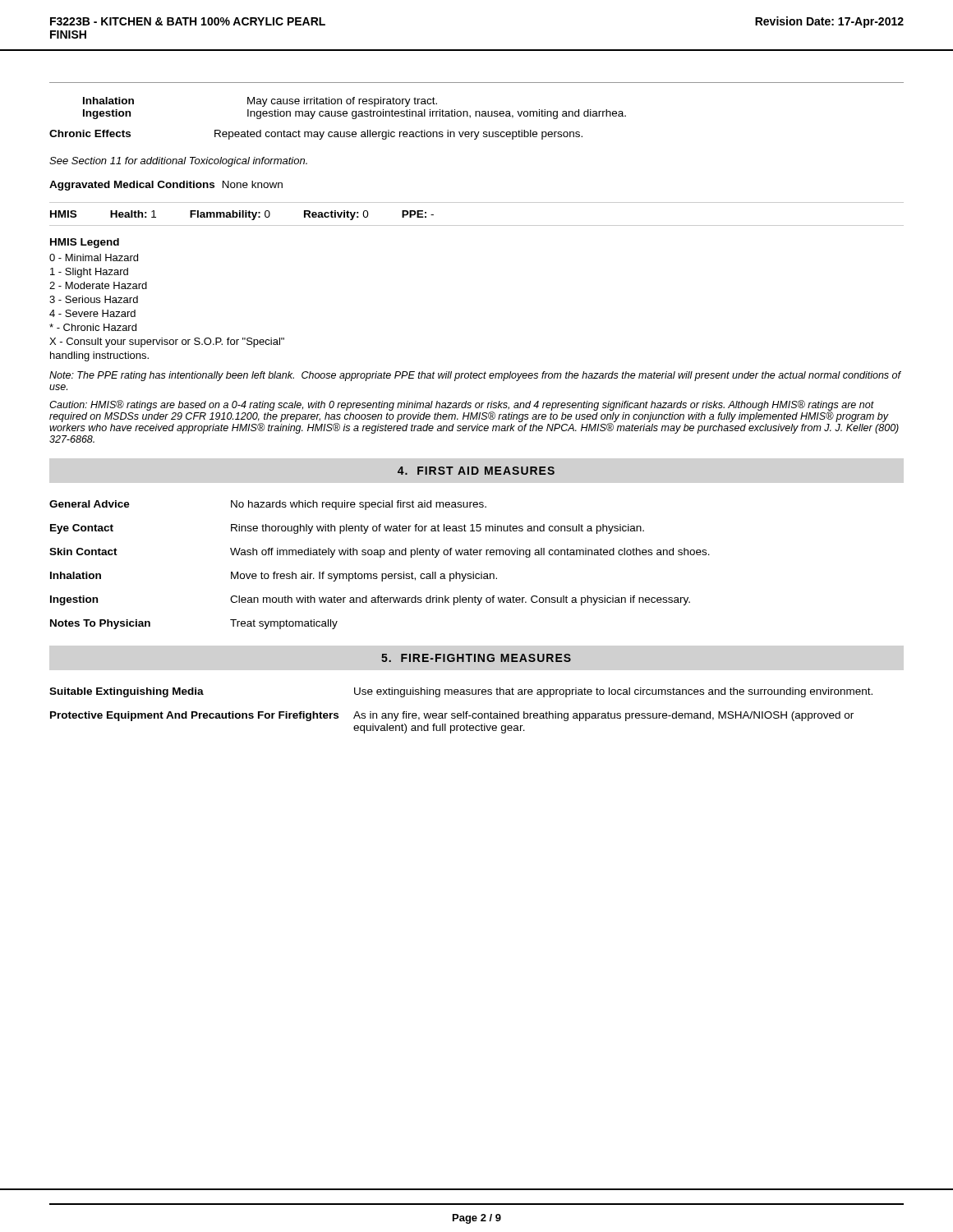Click on the text with the text "Notes To Physician Treat symptomatically"
953x1232 pixels.
[x=102, y=624]
